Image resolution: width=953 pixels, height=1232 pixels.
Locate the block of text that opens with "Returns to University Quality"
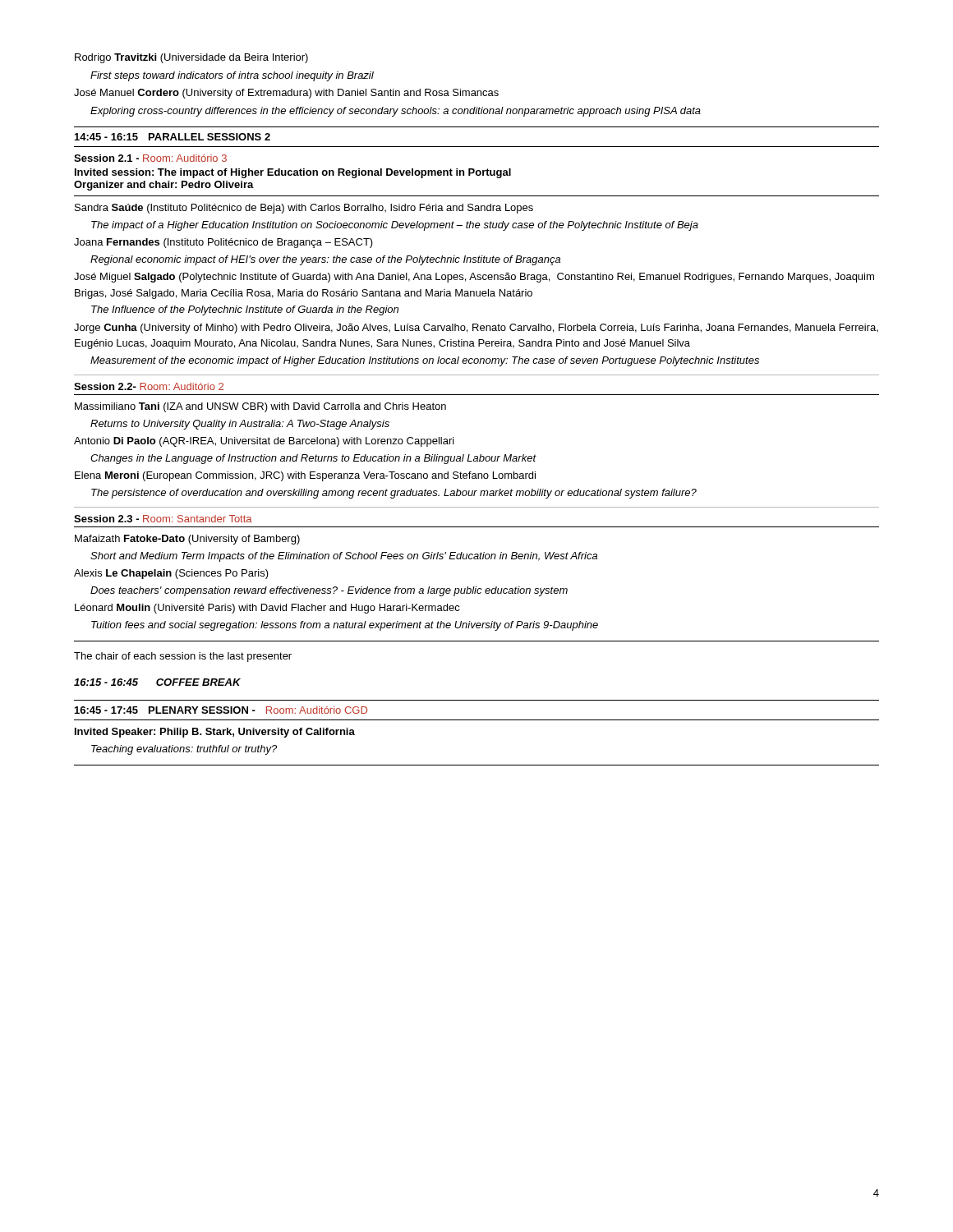(240, 425)
